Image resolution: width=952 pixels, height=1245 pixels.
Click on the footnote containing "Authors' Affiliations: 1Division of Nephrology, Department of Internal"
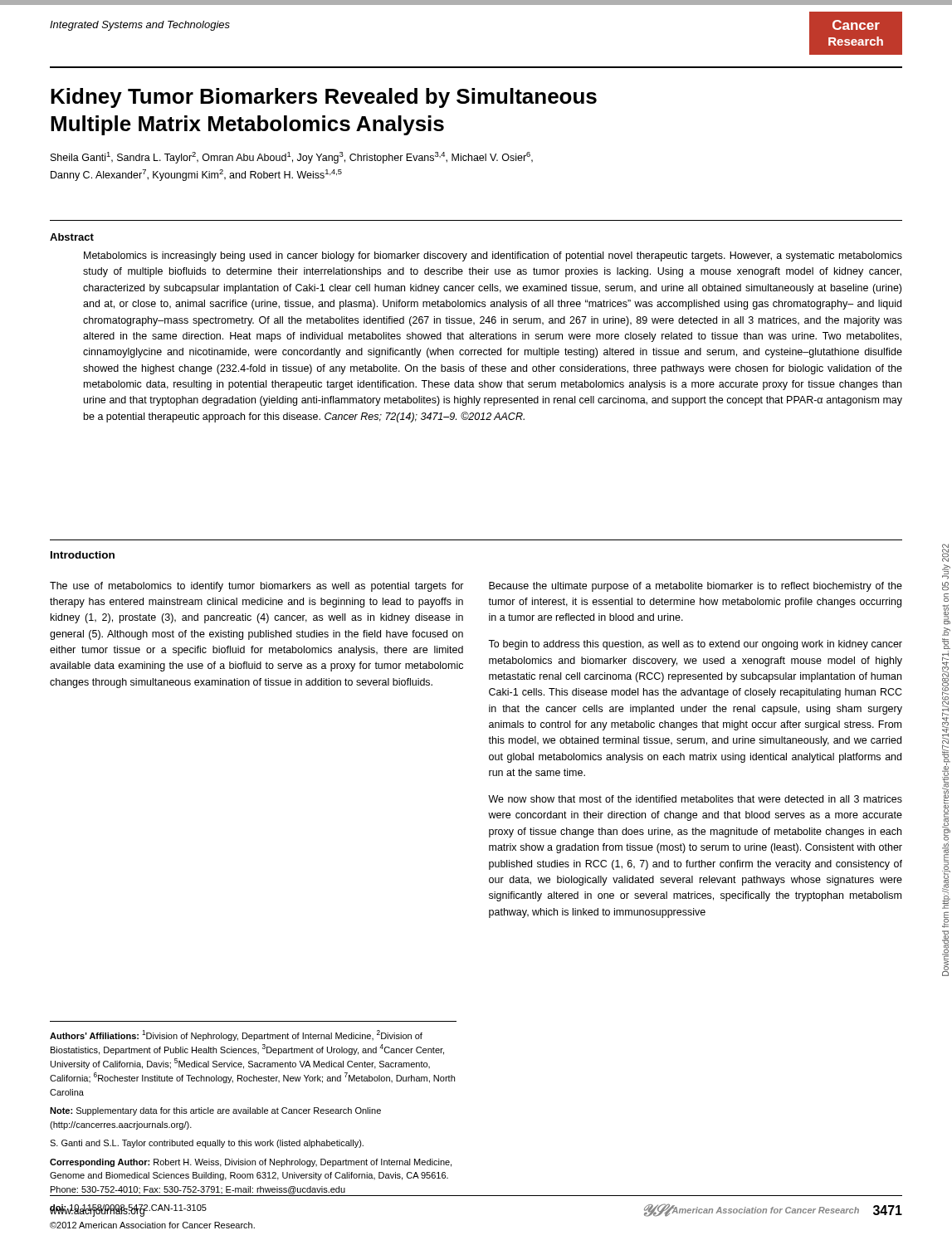[253, 1063]
